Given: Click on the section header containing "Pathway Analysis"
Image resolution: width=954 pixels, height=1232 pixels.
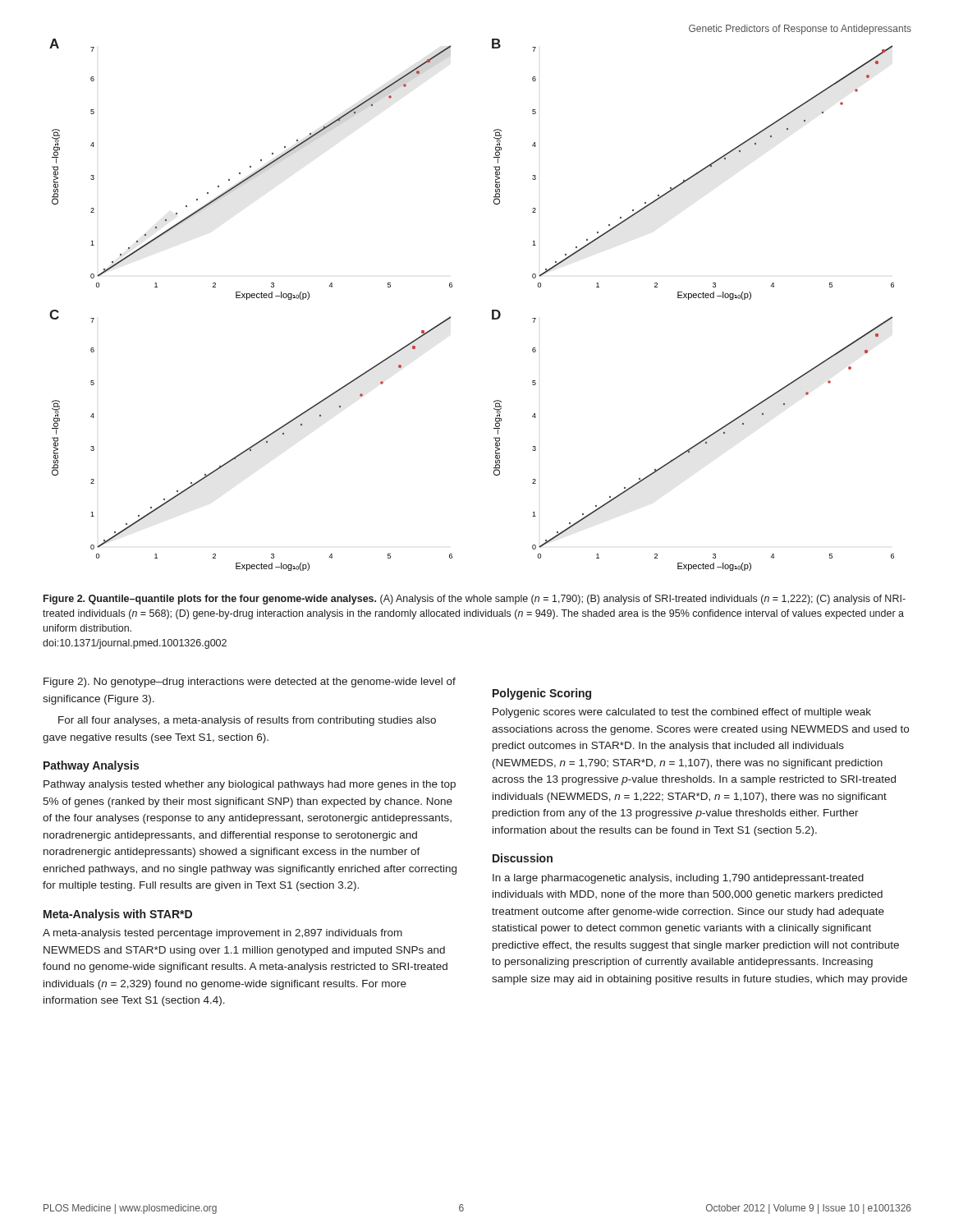Looking at the screenshot, I should [x=91, y=766].
